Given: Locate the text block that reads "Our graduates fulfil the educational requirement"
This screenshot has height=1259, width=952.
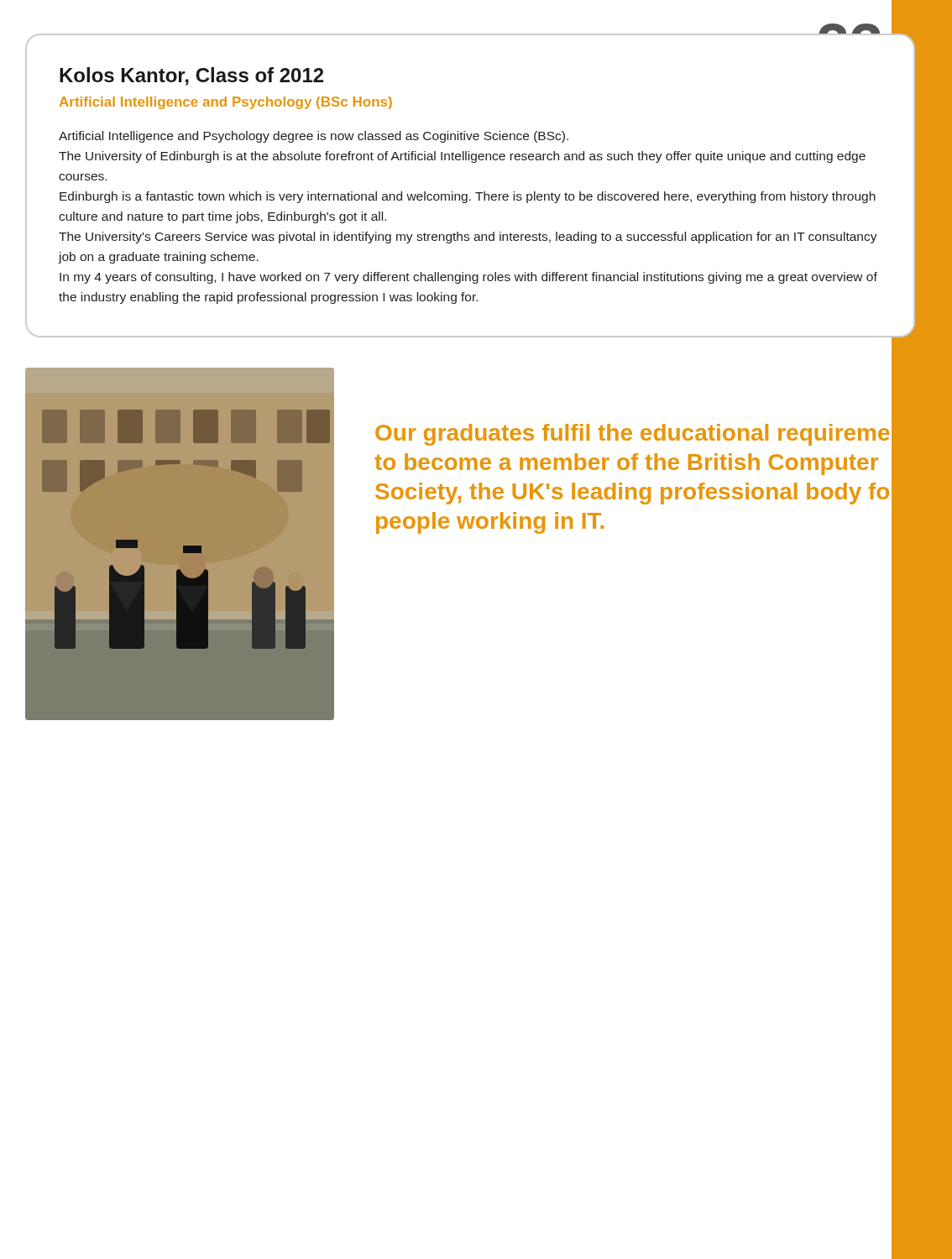Looking at the screenshot, I should pos(644,477).
